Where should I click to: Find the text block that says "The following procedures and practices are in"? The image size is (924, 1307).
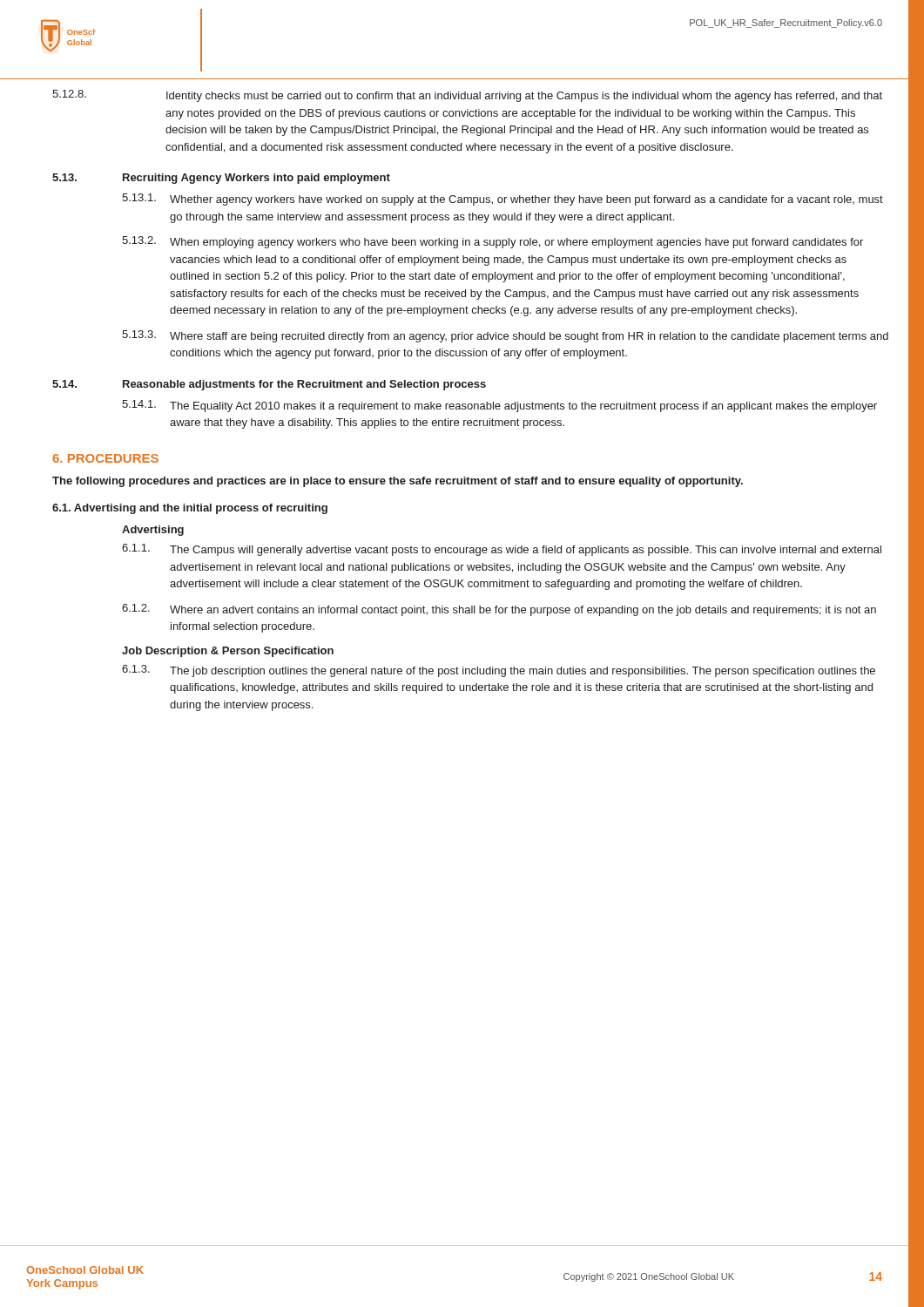(x=398, y=480)
